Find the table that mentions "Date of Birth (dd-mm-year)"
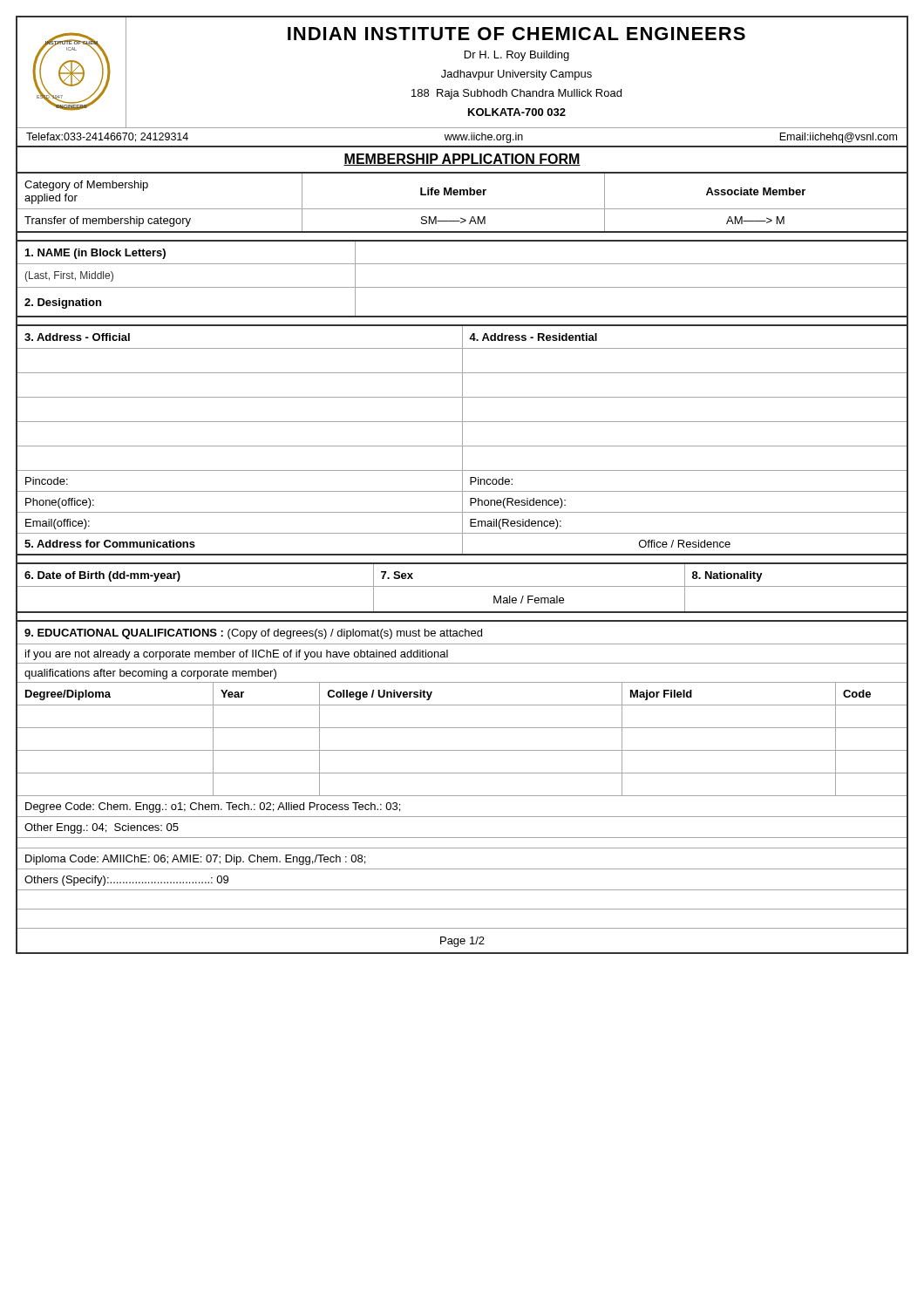Image resolution: width=924 pixels, height=1308 pixels. pos(462,589)
